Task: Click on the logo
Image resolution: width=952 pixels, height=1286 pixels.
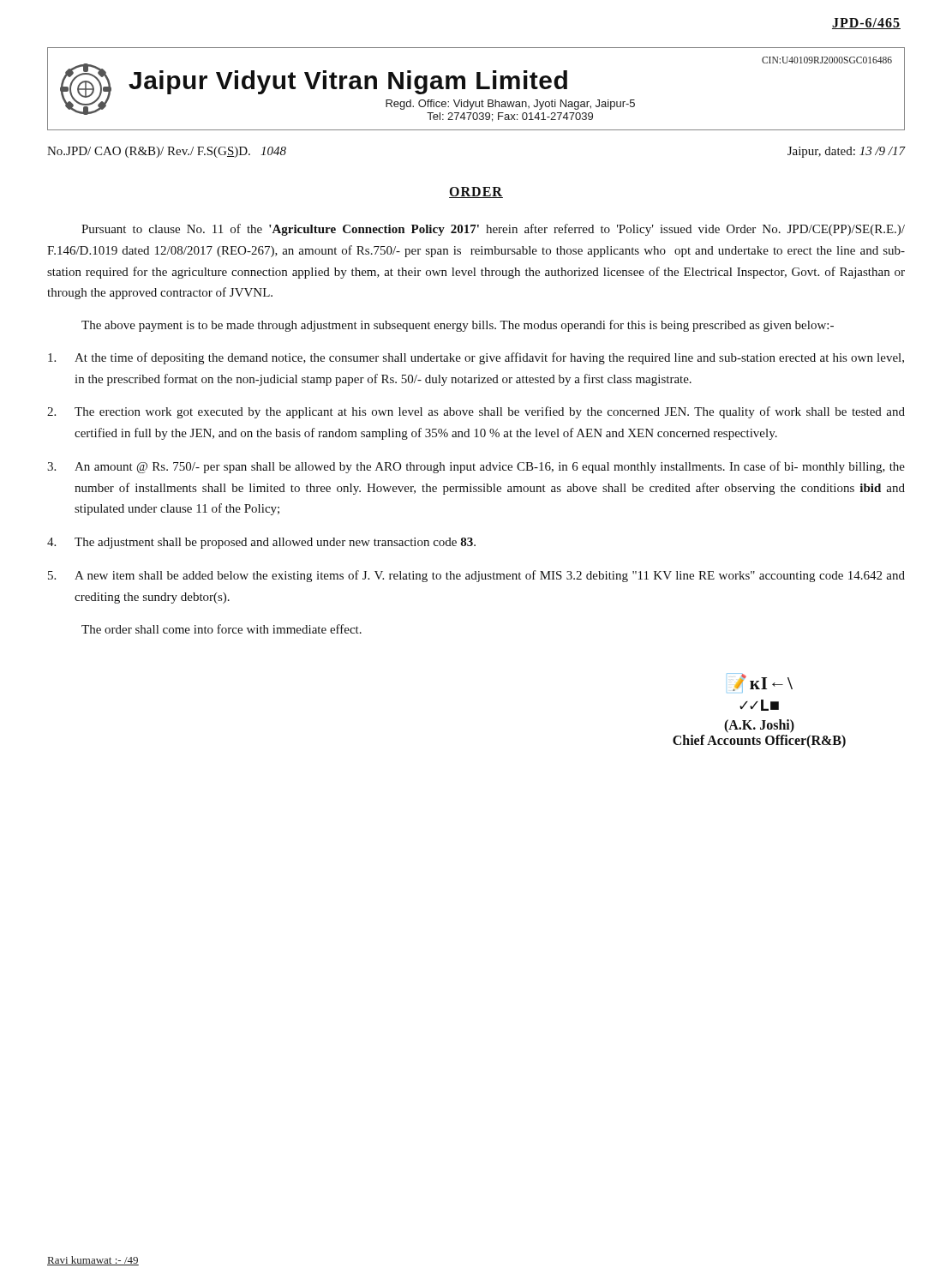Action: tap(476, 89)
